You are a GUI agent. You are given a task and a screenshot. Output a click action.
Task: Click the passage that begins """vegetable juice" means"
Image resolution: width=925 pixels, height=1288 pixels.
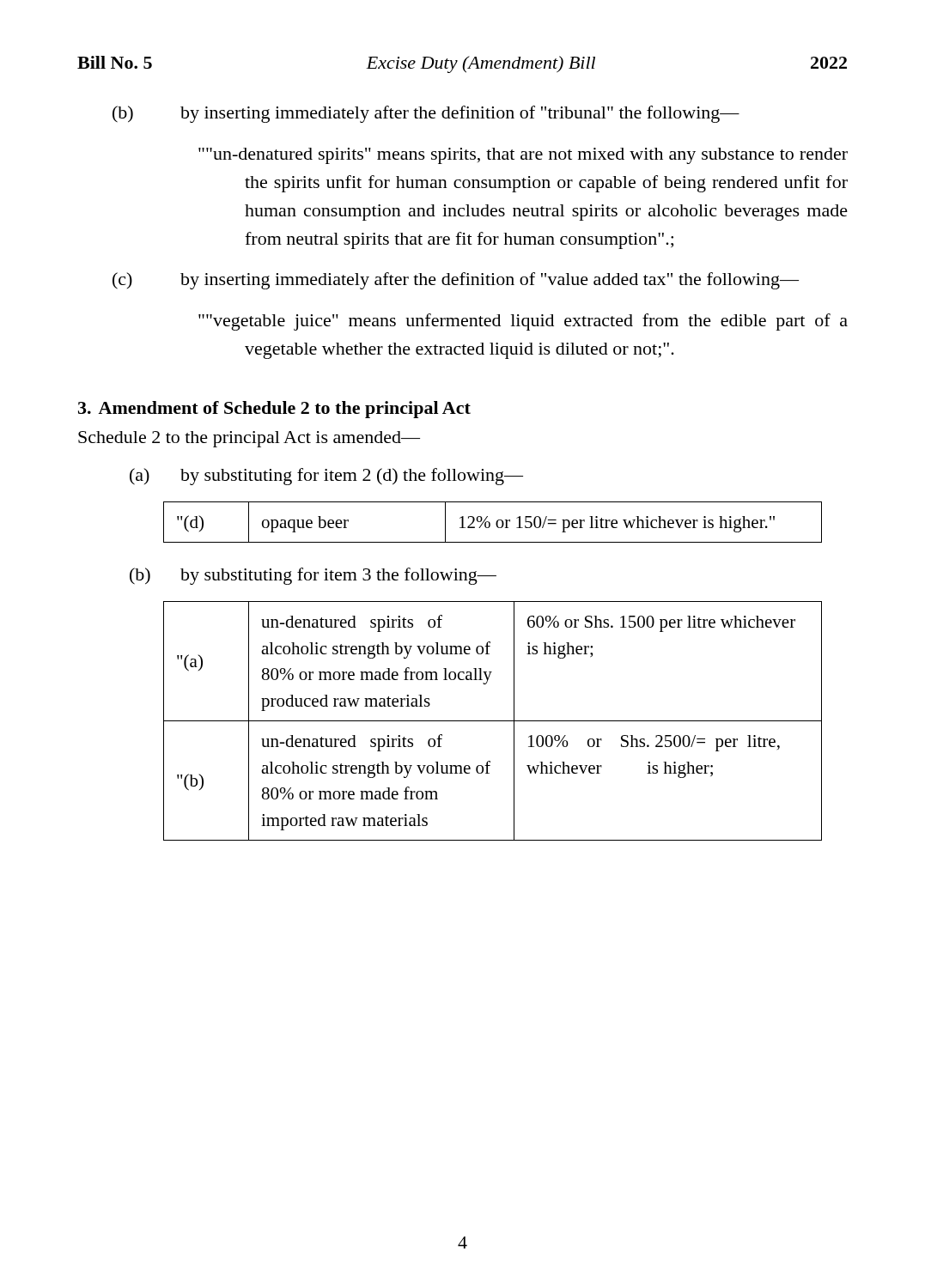point(523,334)
